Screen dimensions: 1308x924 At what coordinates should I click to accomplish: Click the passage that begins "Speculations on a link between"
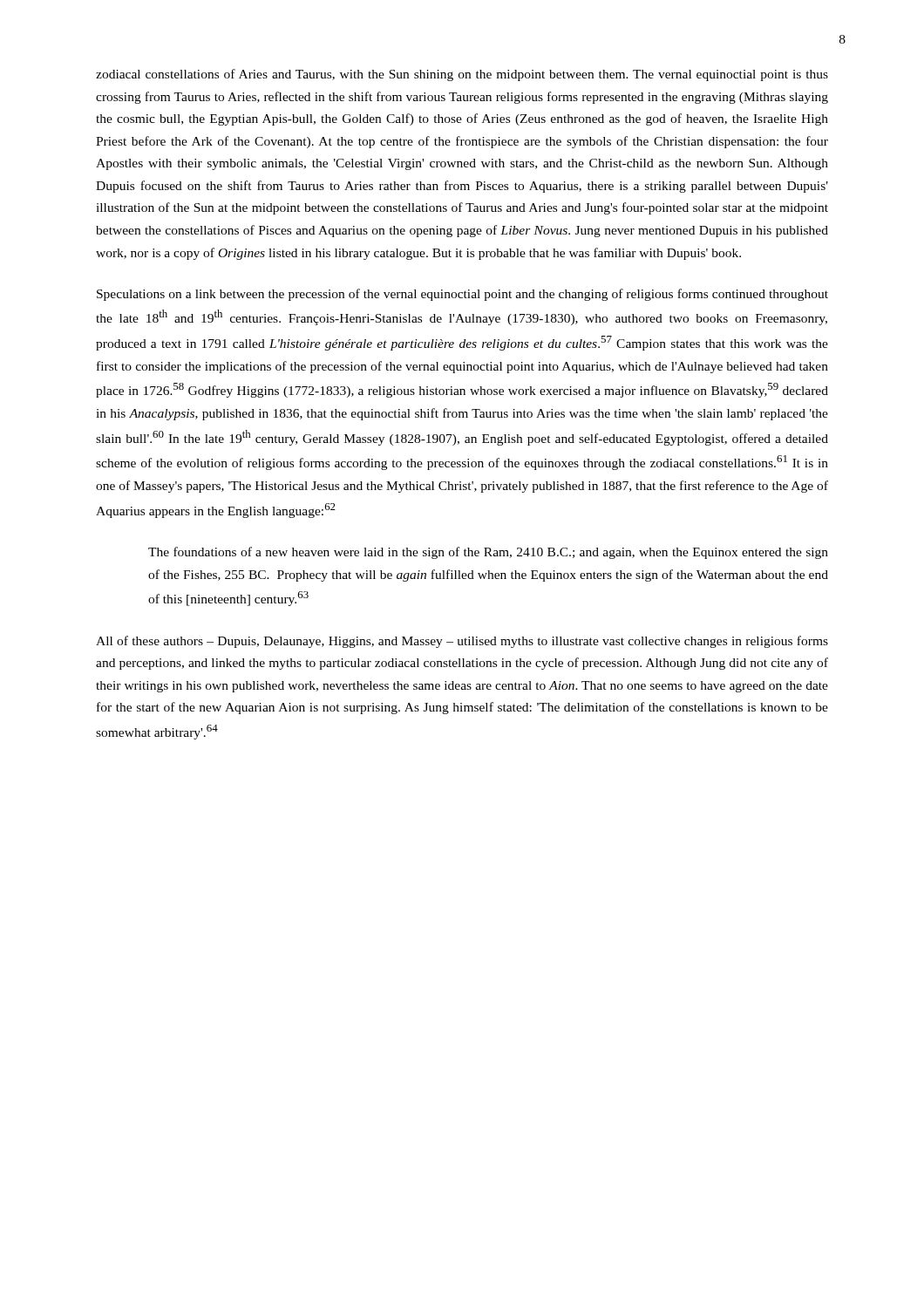click(462, 402)
